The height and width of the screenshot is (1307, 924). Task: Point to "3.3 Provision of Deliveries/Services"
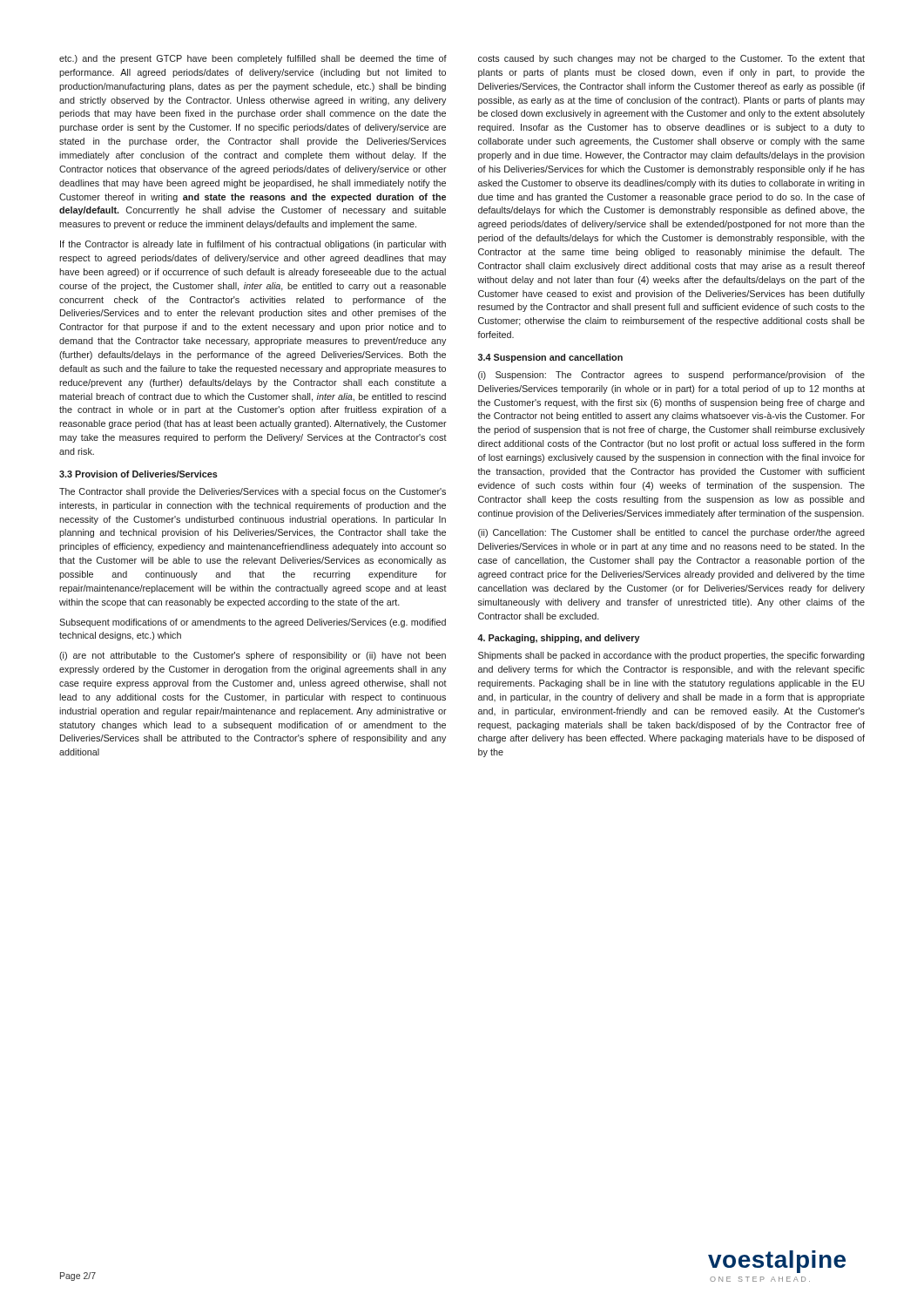(138, 474)
